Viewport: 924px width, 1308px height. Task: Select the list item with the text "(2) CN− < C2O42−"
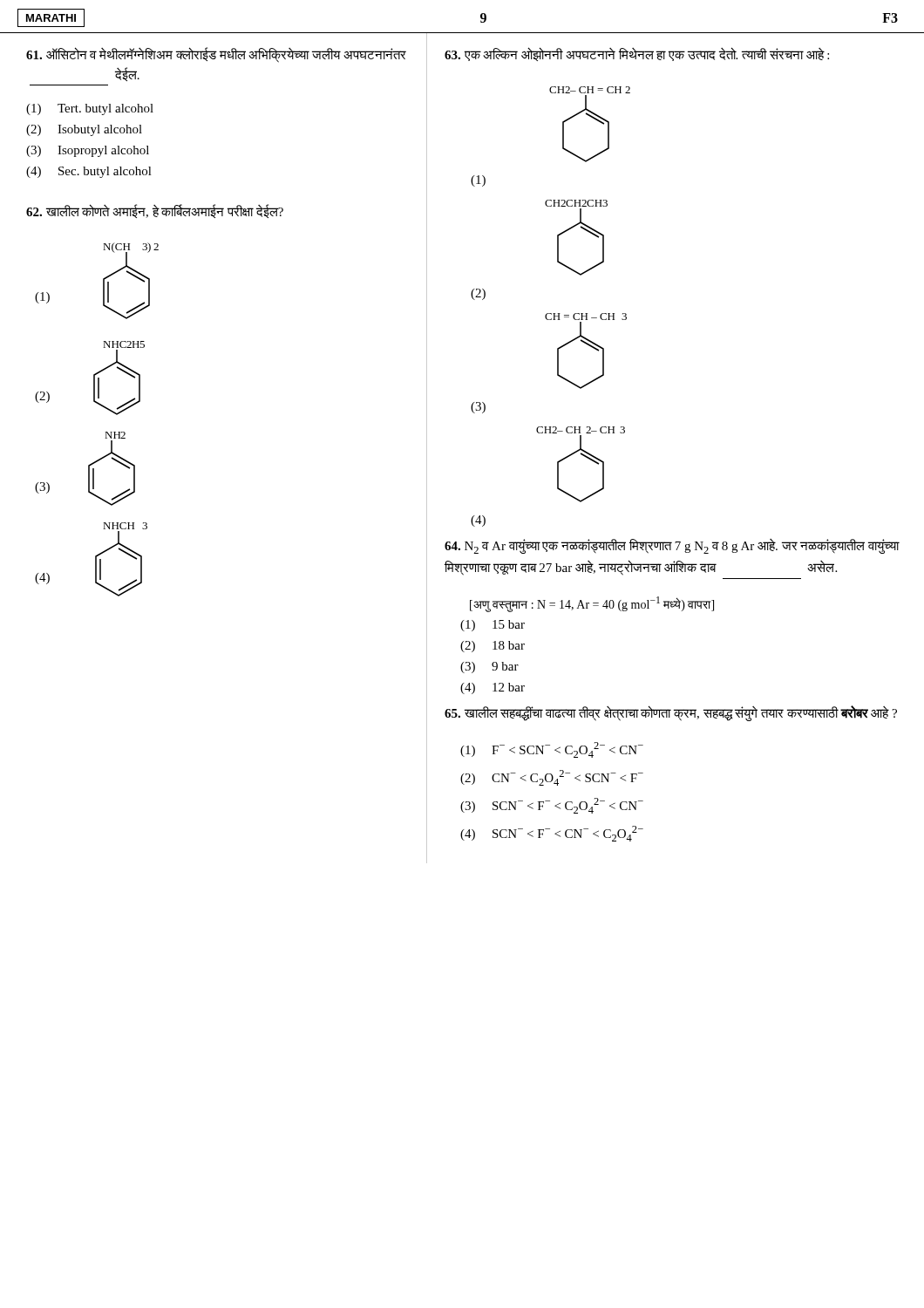(552, 778)
